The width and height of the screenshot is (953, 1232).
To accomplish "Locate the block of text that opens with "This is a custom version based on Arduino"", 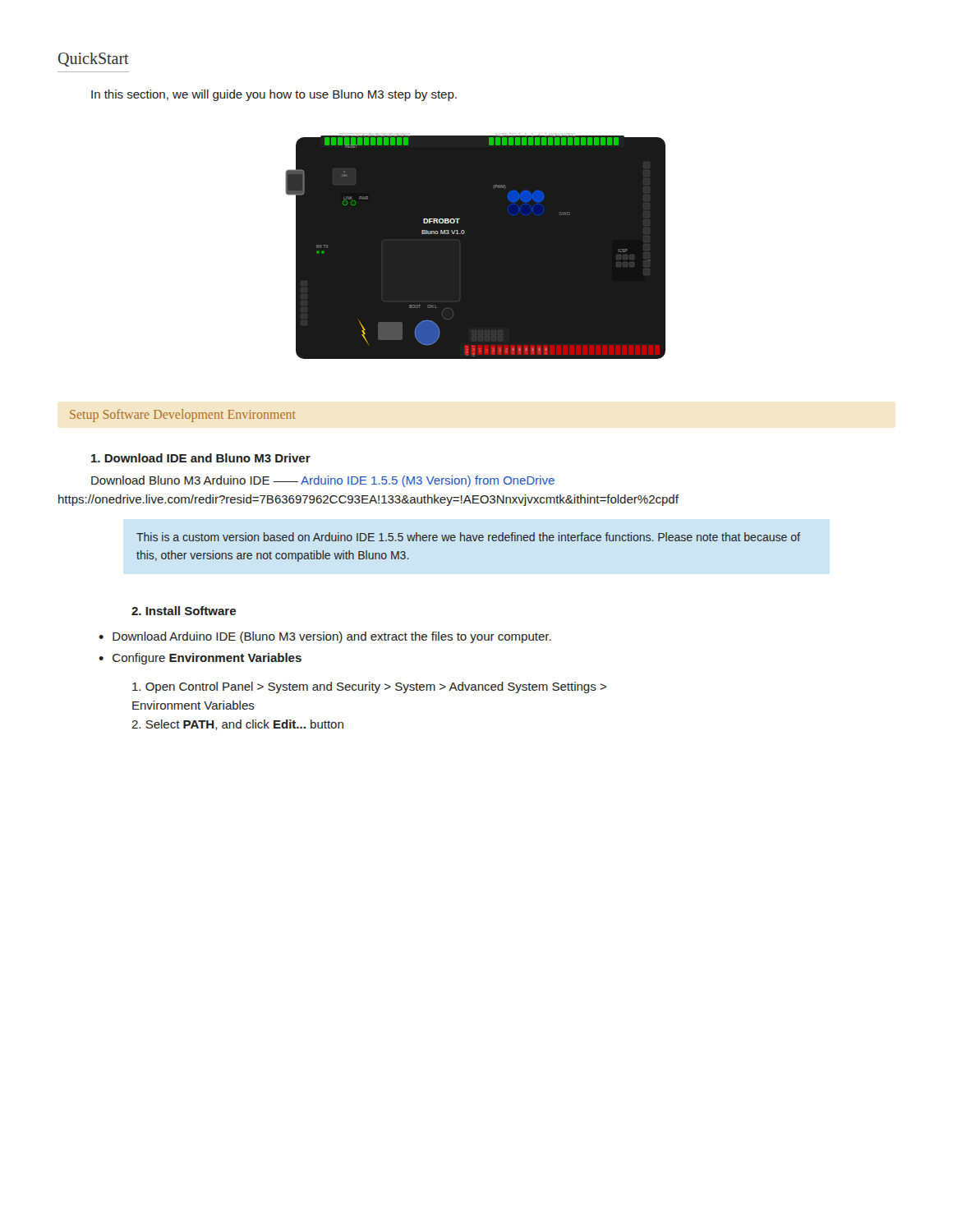I will tap(468, 546).
